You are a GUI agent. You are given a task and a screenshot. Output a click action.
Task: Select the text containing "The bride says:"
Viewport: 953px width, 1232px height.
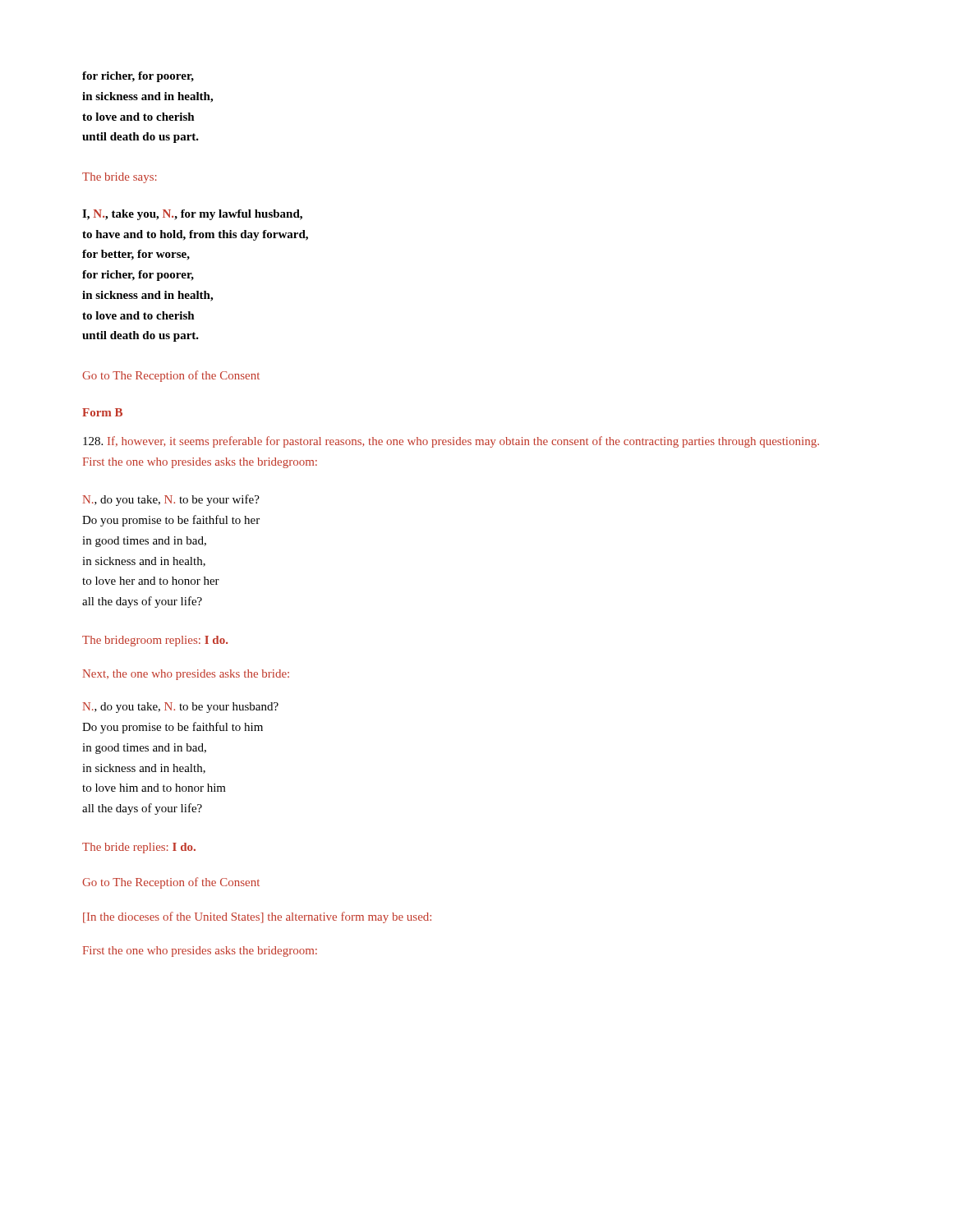tap(120, 178)
